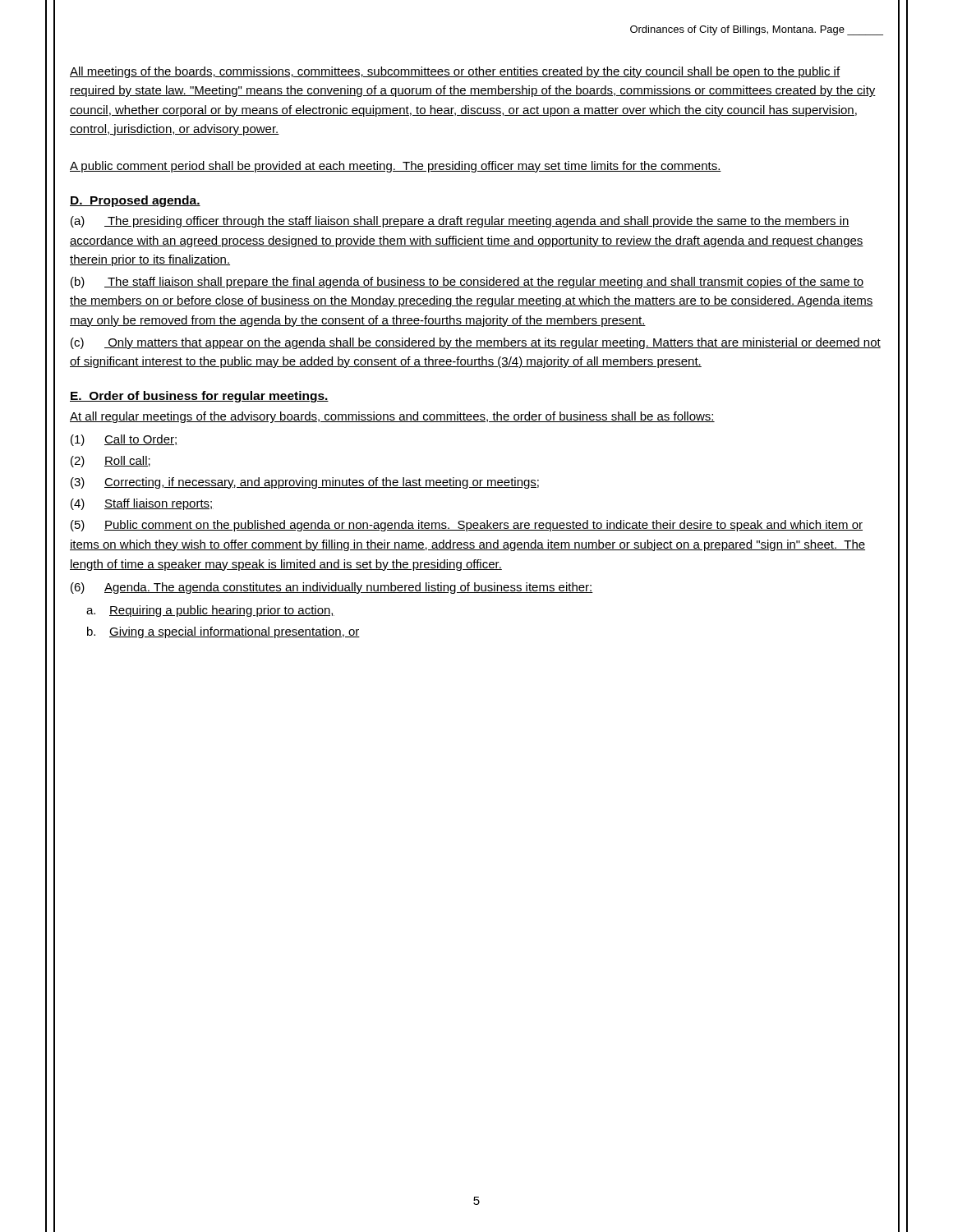Select the element starting "At all regular"

(x=392, y=416)
